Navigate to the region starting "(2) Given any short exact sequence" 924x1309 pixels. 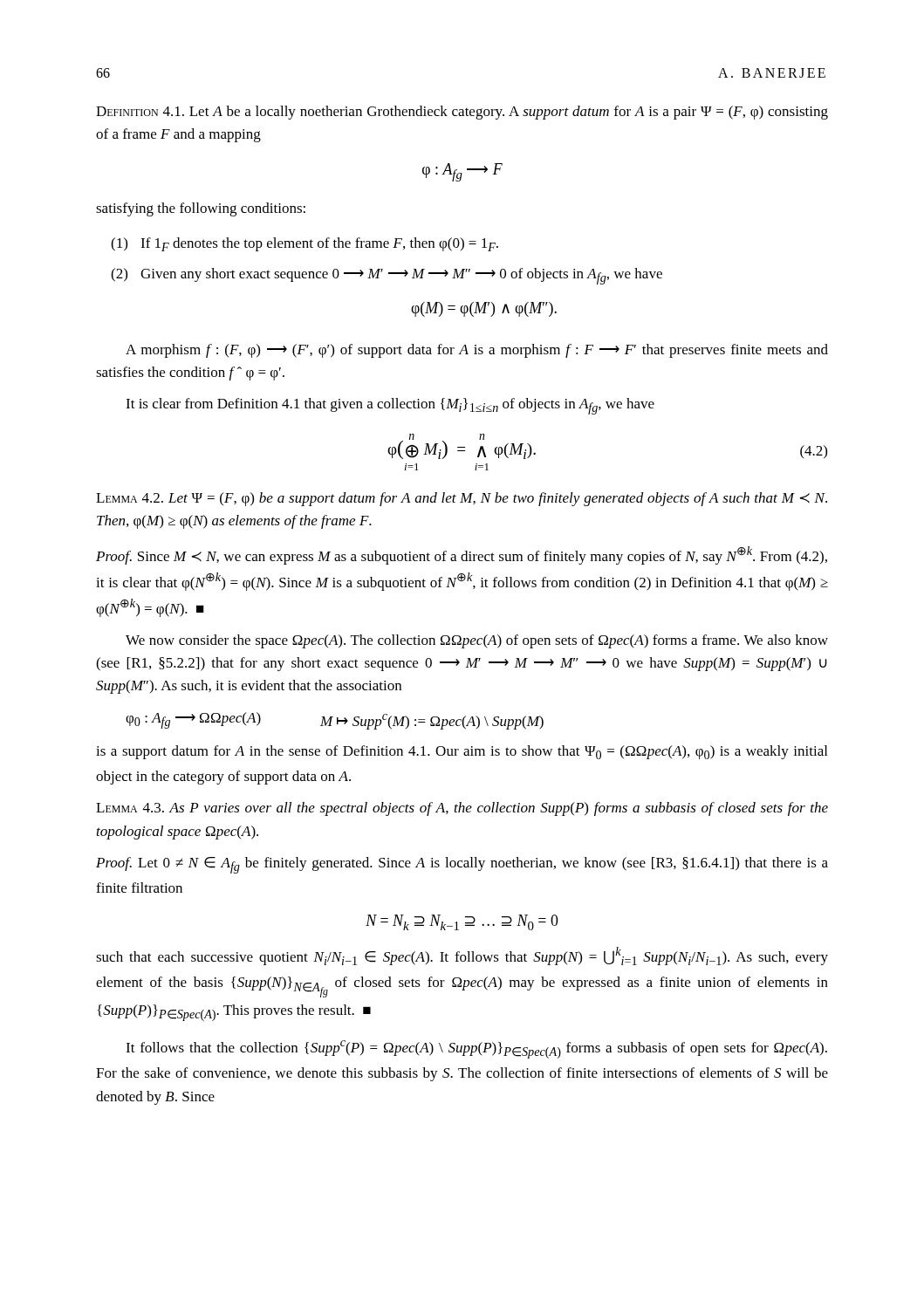(x=469, y=296)
